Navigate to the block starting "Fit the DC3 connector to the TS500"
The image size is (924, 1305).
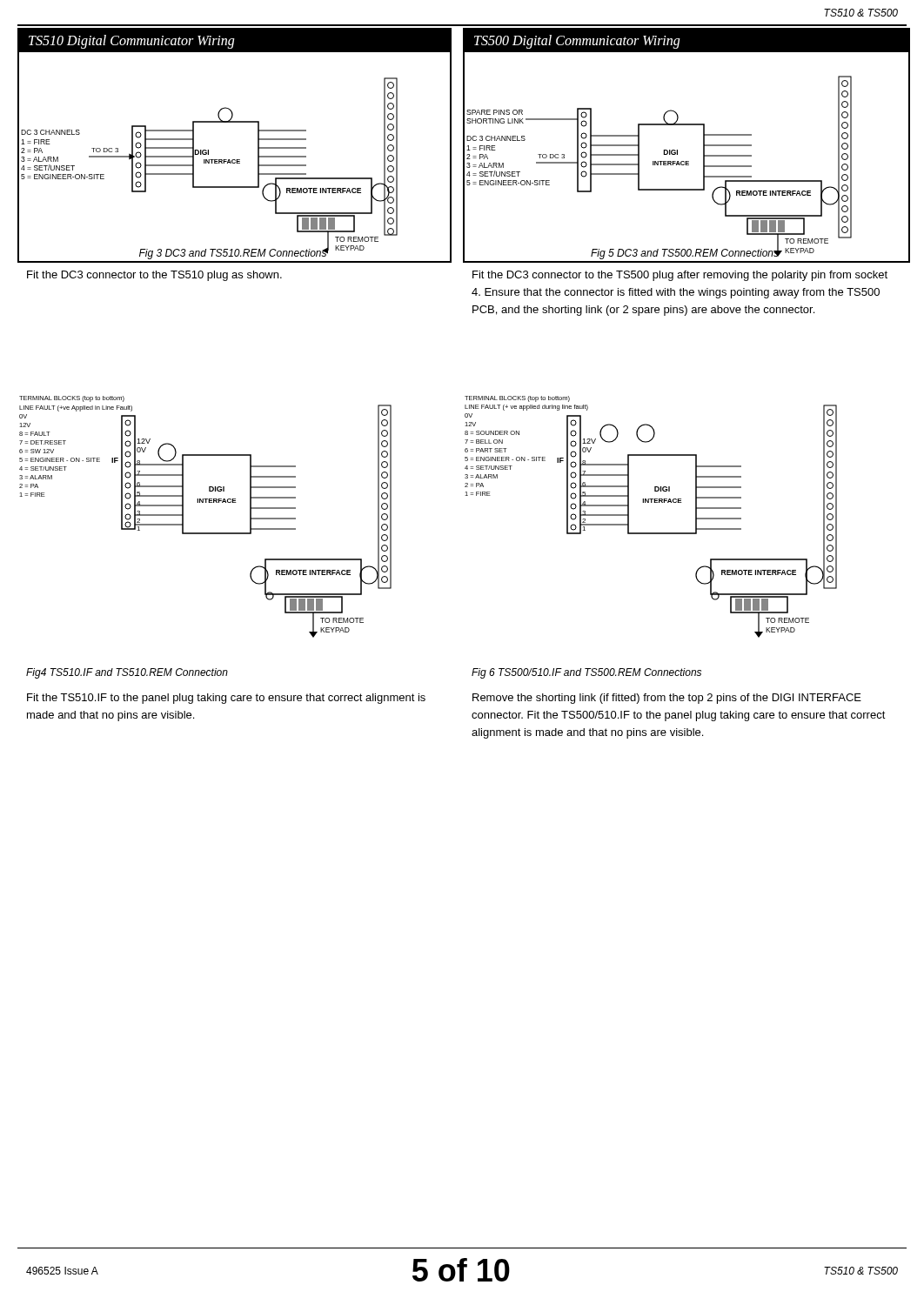[x=680, y=292]
